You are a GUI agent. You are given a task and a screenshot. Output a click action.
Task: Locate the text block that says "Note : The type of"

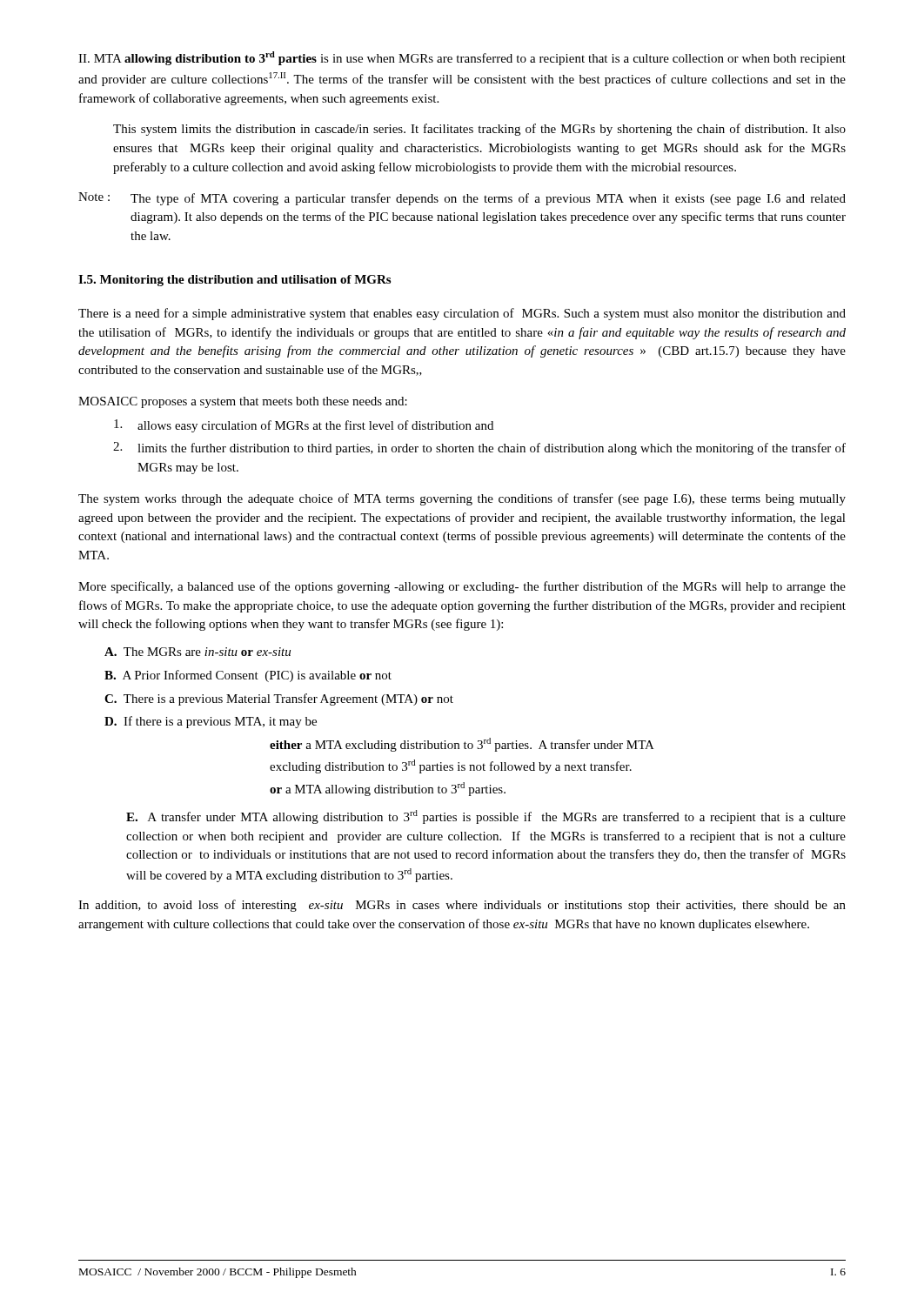pyautogui.click(x=462, y=218)
